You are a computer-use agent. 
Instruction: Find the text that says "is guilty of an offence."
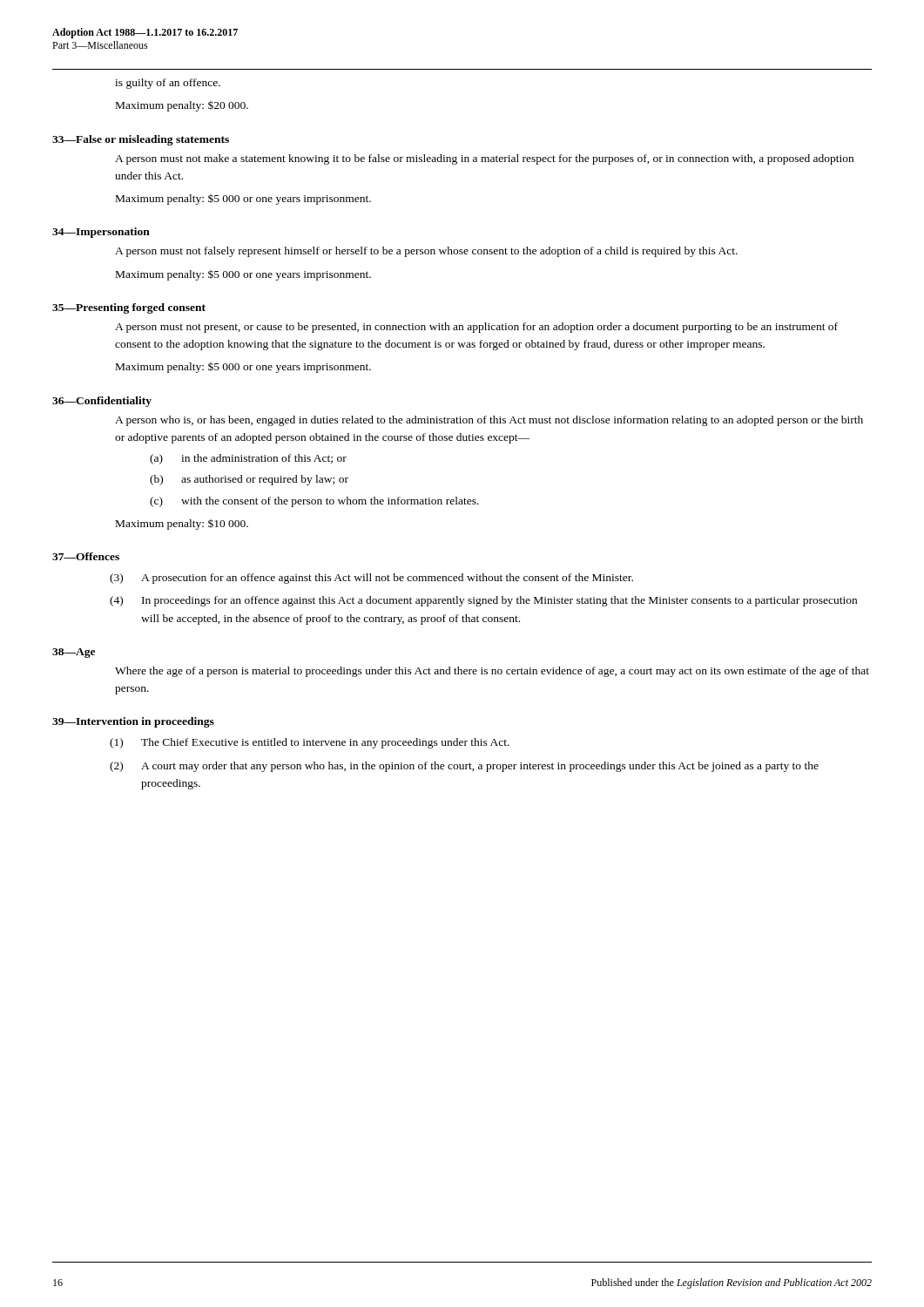coord(168,84)
